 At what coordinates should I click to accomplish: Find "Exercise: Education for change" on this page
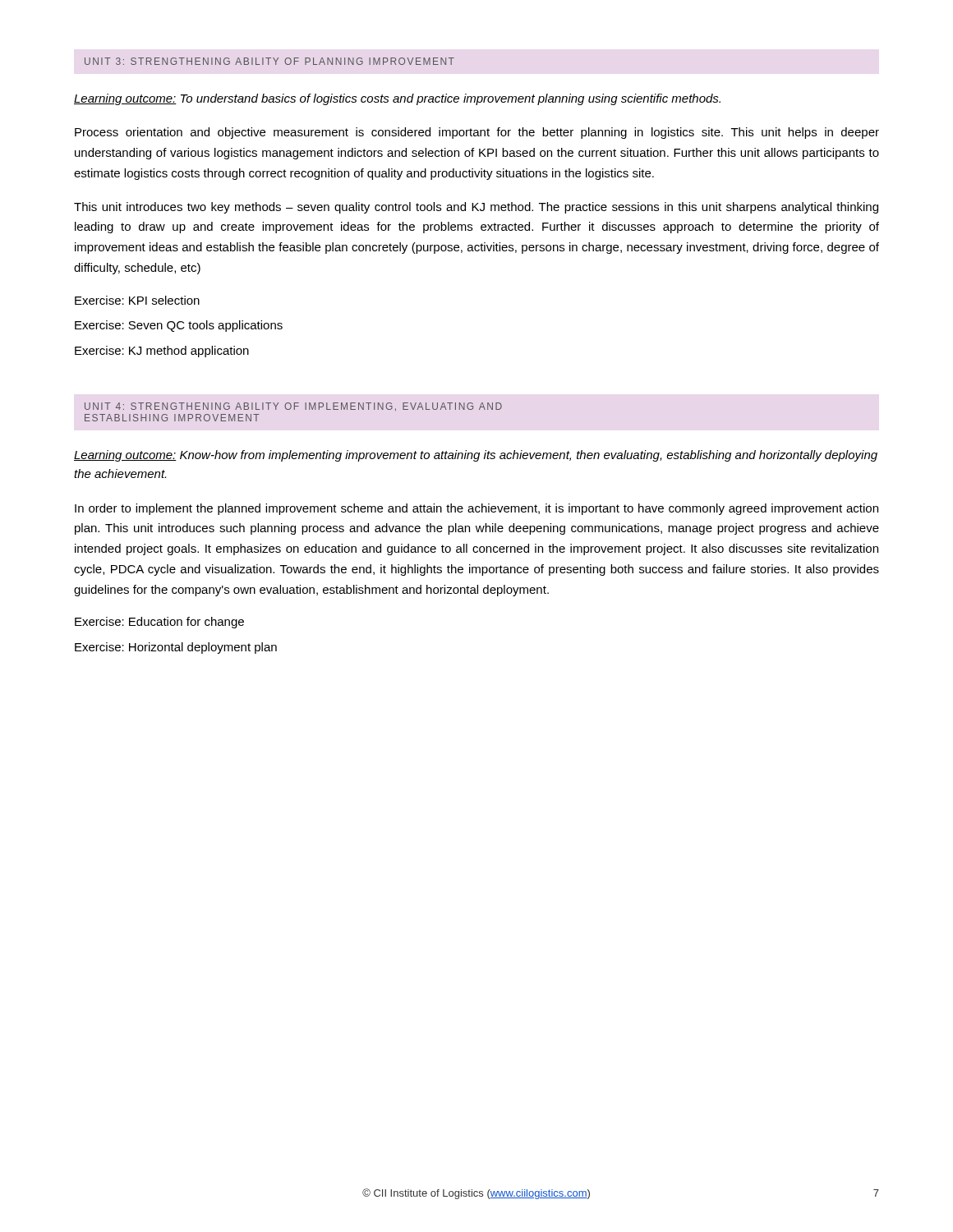click(x=159, y=622)
